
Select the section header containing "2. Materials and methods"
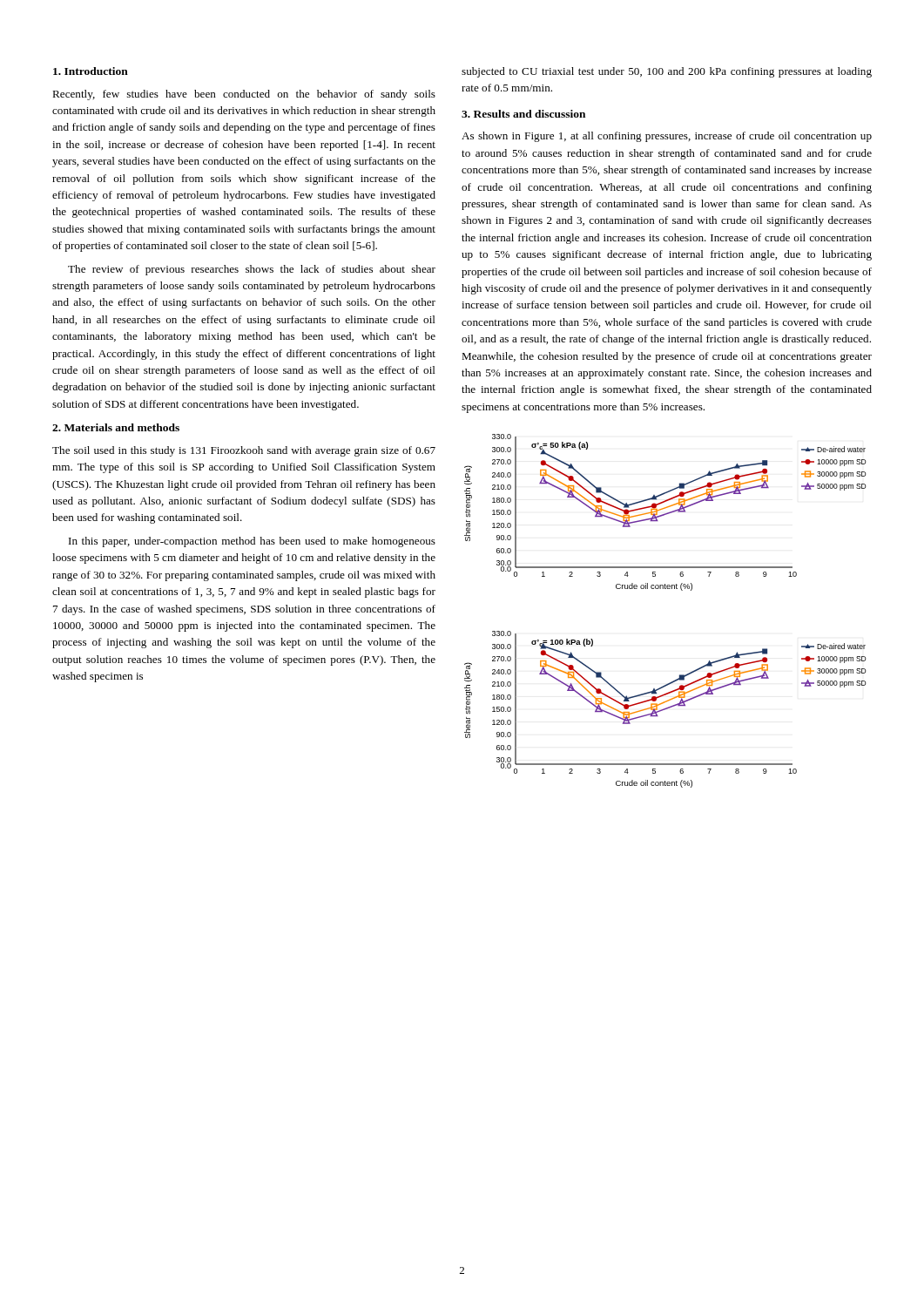pos(116,428)
